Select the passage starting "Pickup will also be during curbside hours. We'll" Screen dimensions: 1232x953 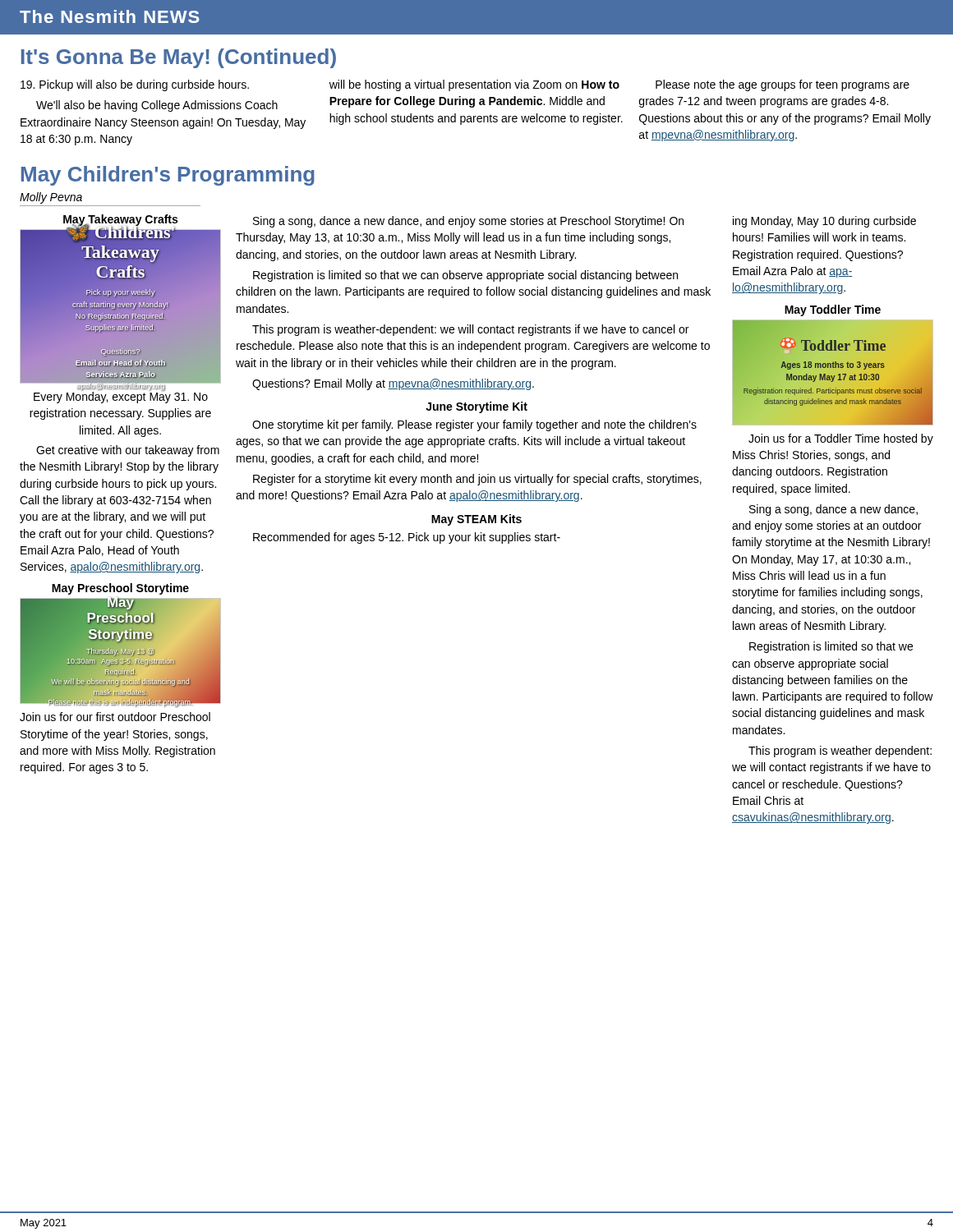pyautogui.click(x=167, y=112)
